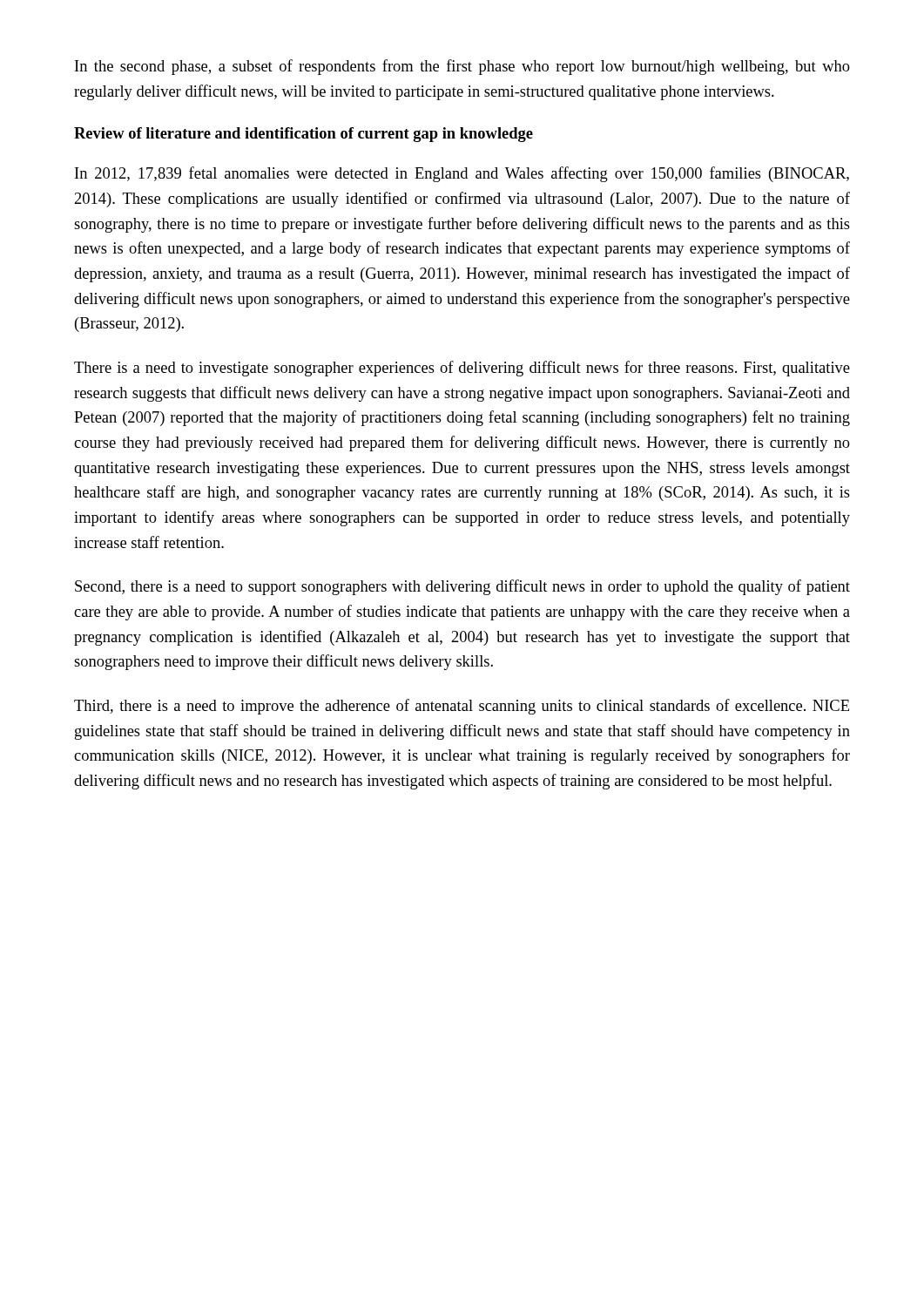Locate the passage starting "In 2012, 17,839 fetal"
This screenshot has width=924, height=1307.
462,249
